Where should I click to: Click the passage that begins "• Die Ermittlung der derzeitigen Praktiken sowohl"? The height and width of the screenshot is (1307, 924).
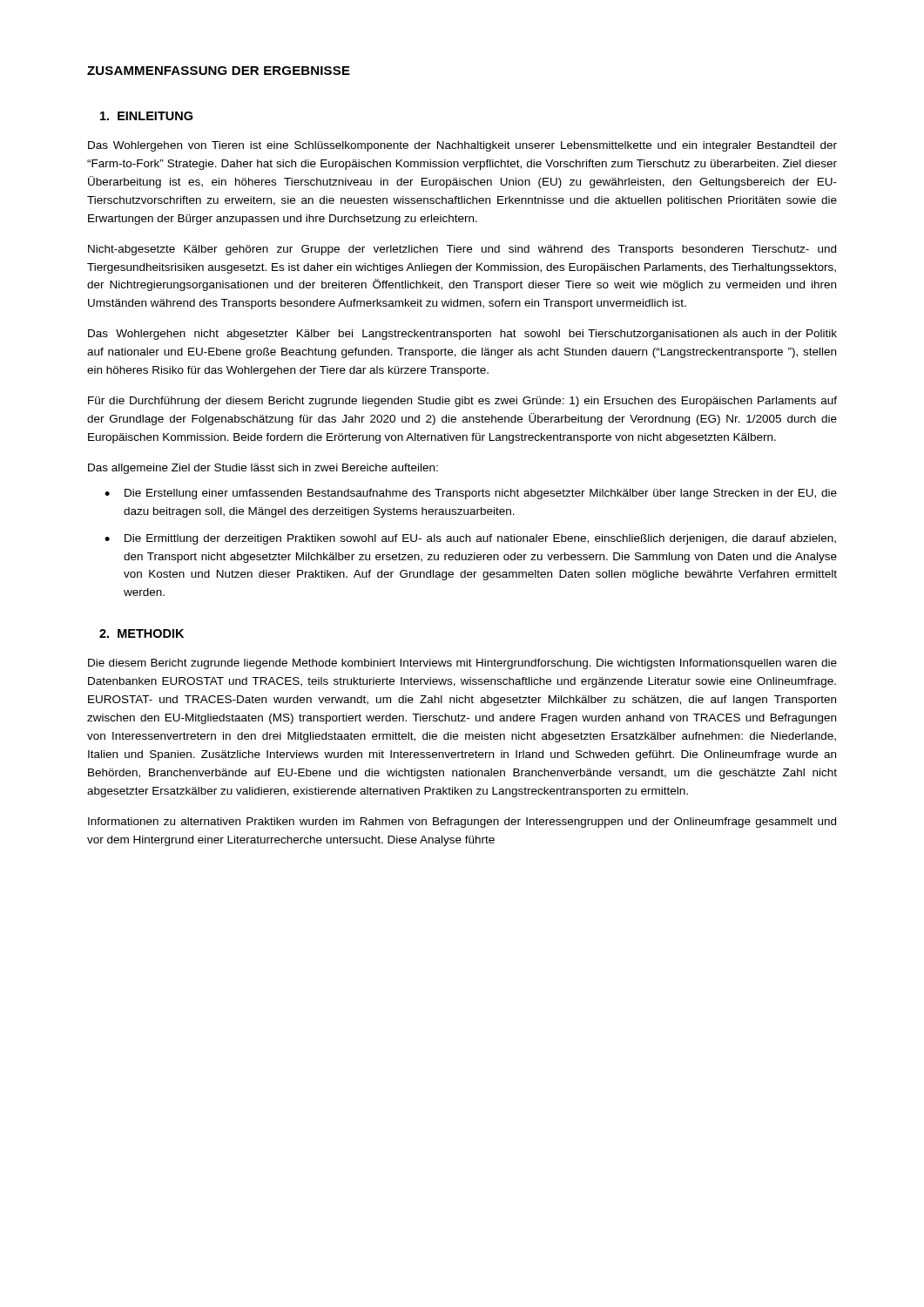coord(471,566)
